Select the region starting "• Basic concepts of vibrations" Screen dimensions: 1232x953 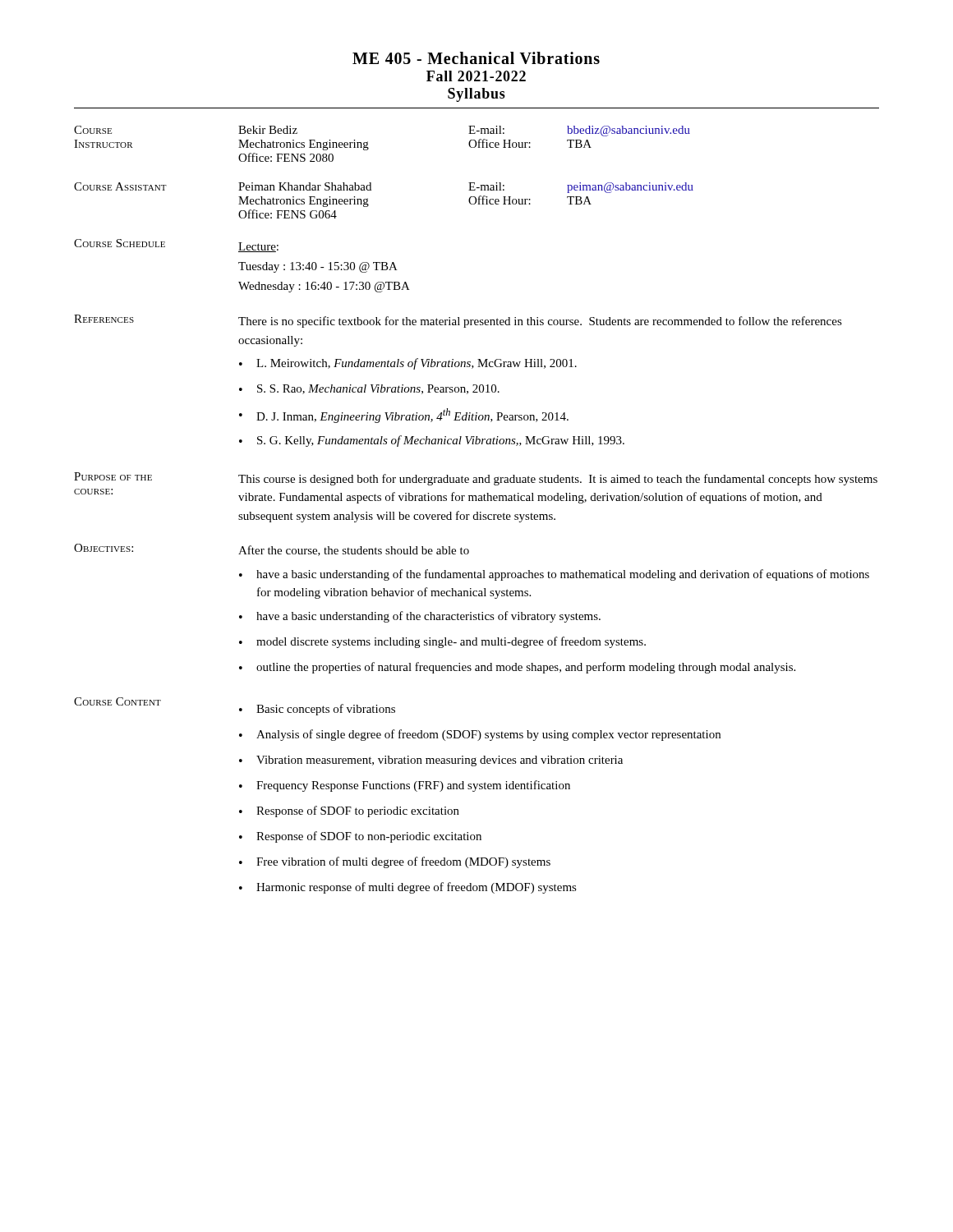click(317, 710)
